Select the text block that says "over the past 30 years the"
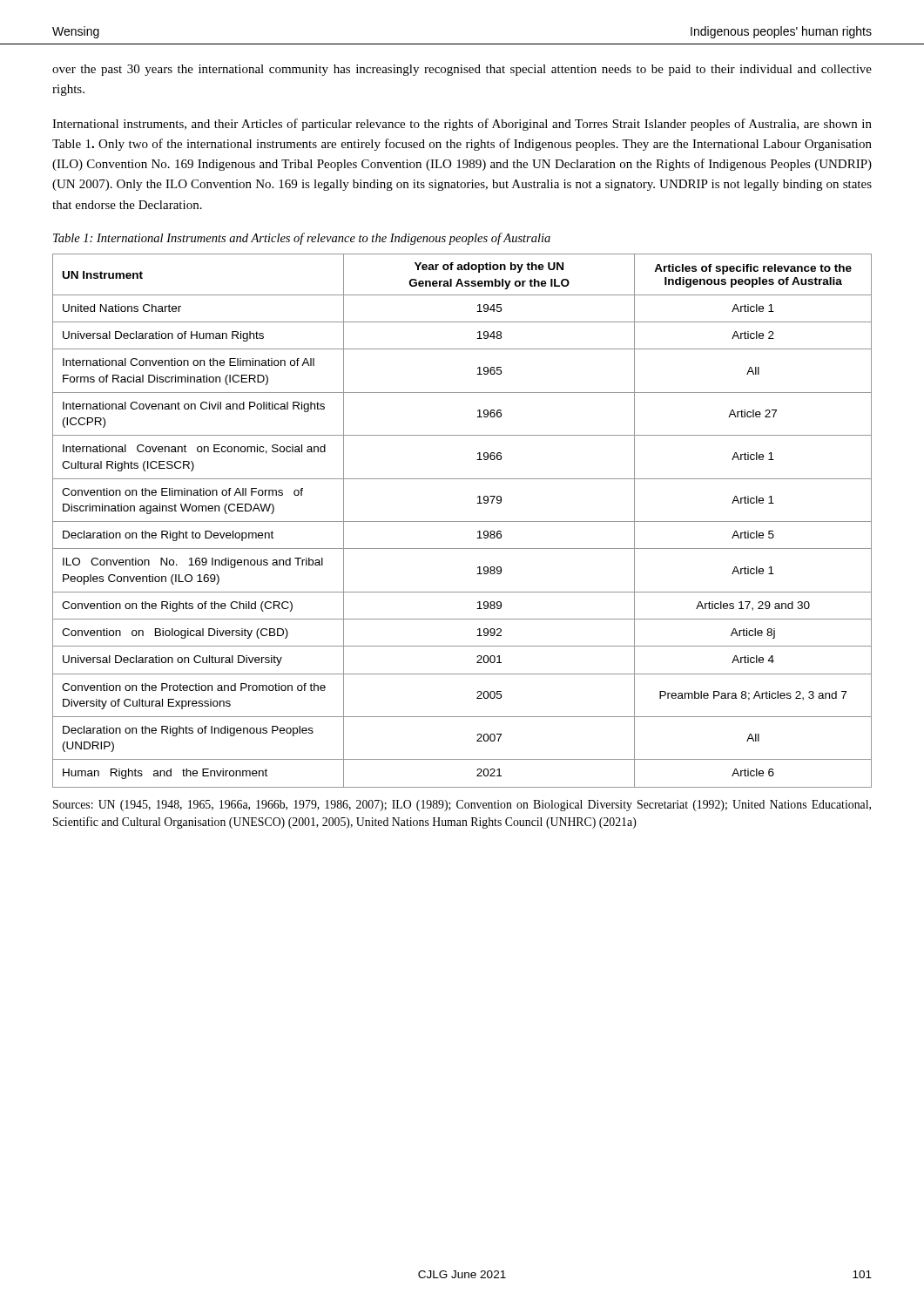The height and width of the screenshot is (1307, 924). [462, 79]
